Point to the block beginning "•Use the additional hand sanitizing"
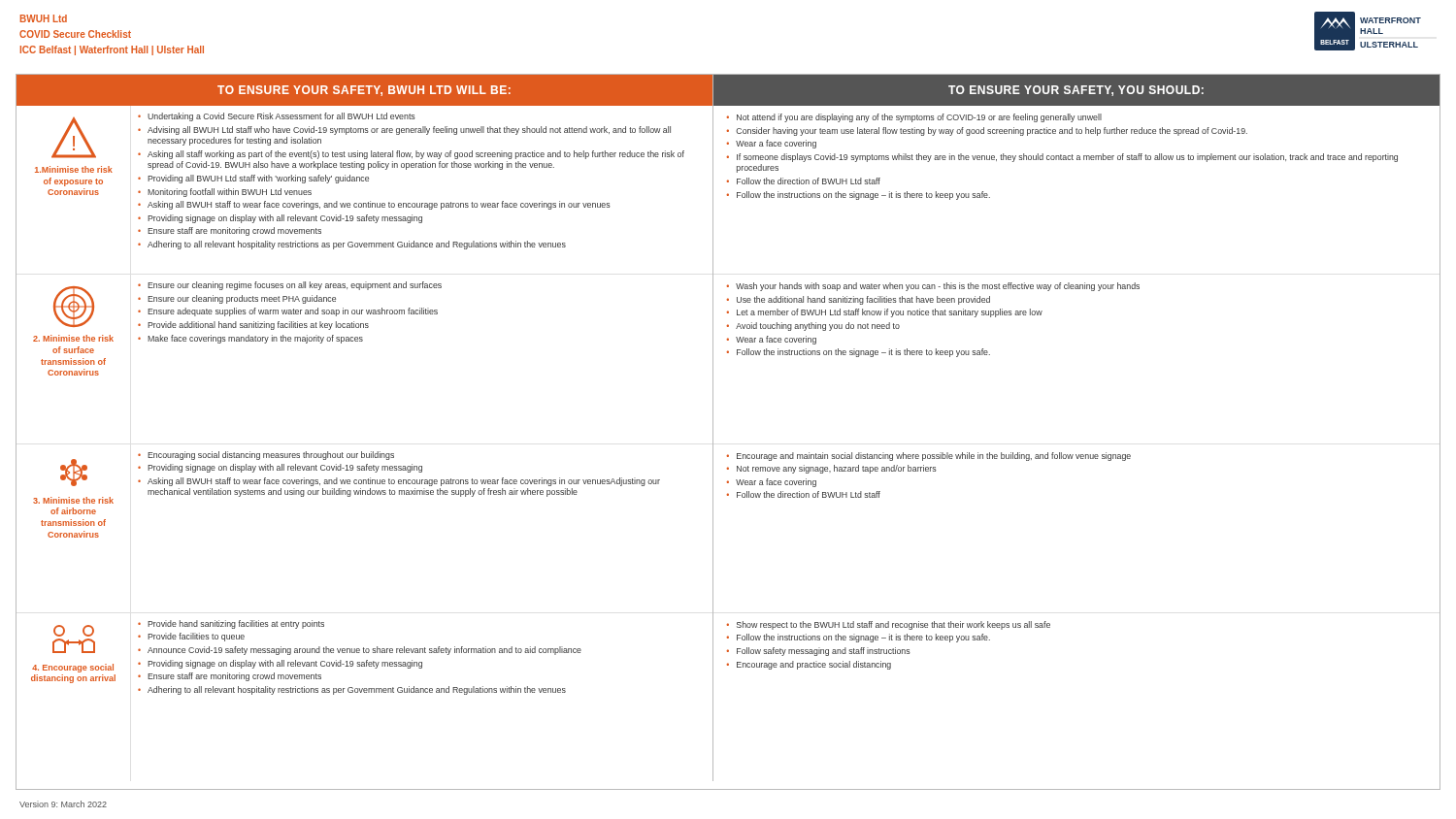 click(858, 300)
